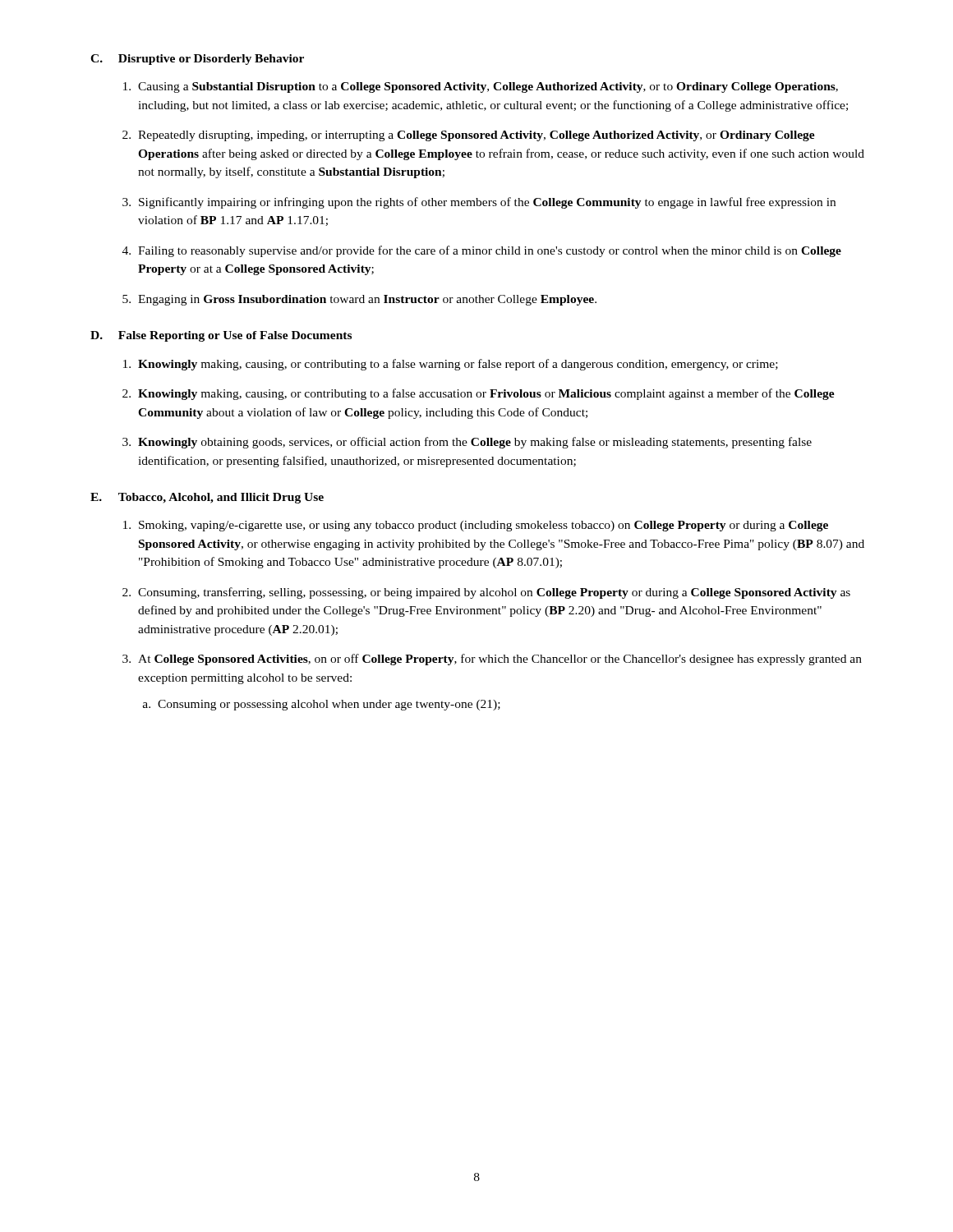The image size is (953, 1232).
Task: Click the passage that begins "Failing to reasonably supervise and/or provide for"
Action: pos(490,259)
